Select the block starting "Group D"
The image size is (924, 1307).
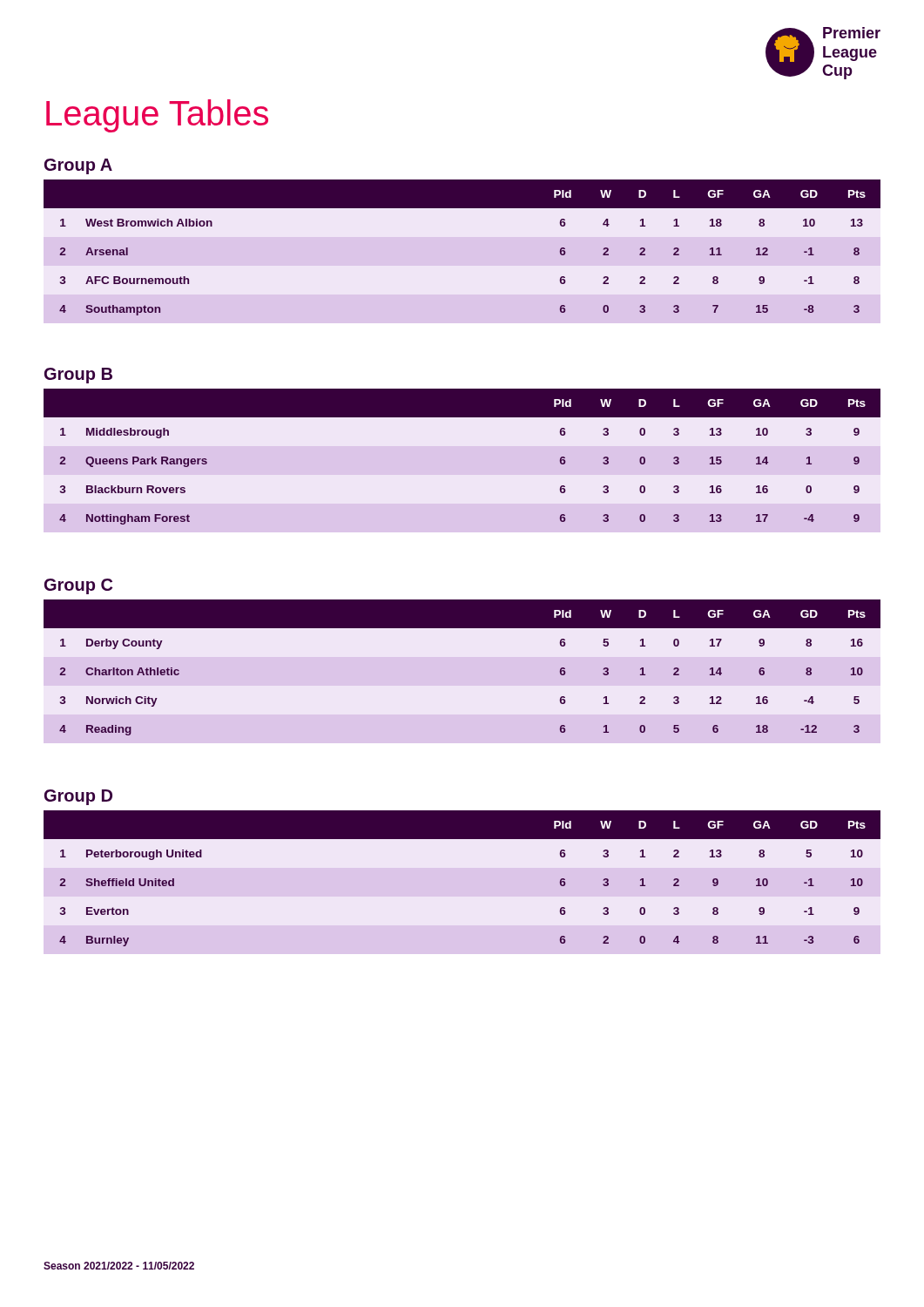(78, 796)
